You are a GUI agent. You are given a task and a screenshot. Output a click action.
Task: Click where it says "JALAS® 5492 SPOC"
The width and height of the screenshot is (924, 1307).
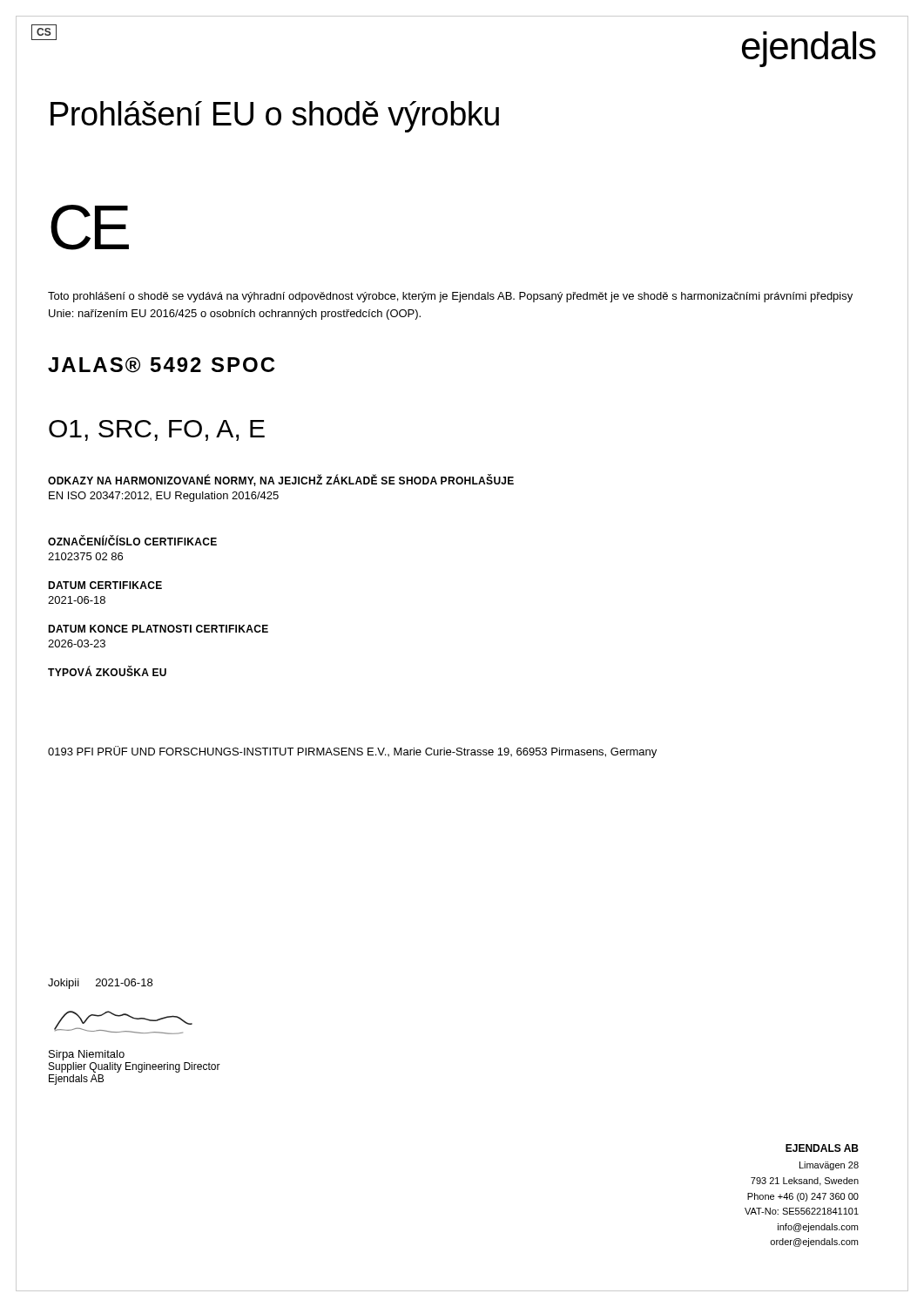[162, 365]
